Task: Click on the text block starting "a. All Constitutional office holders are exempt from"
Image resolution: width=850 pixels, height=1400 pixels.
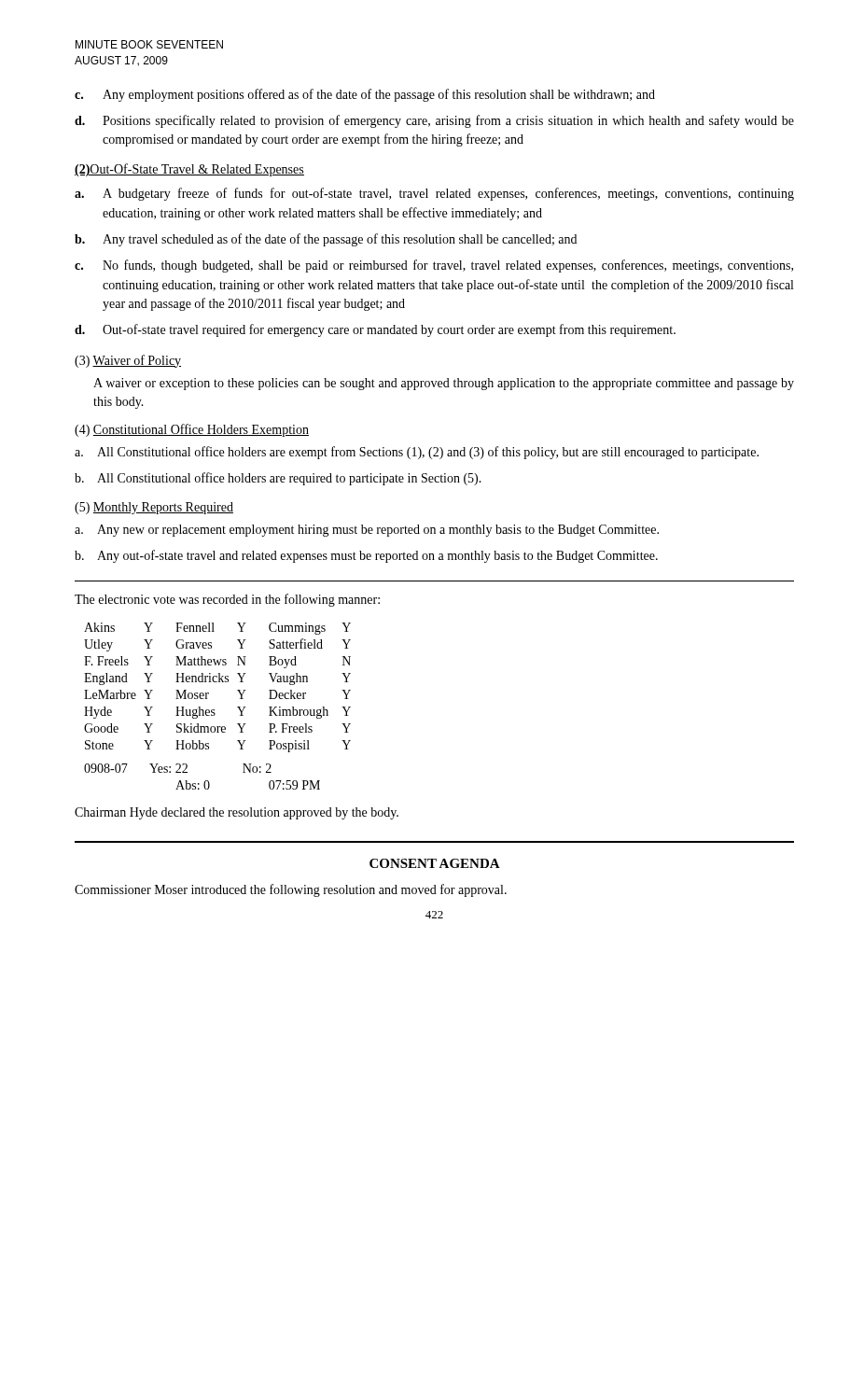Action: click(x=434, y=453)
